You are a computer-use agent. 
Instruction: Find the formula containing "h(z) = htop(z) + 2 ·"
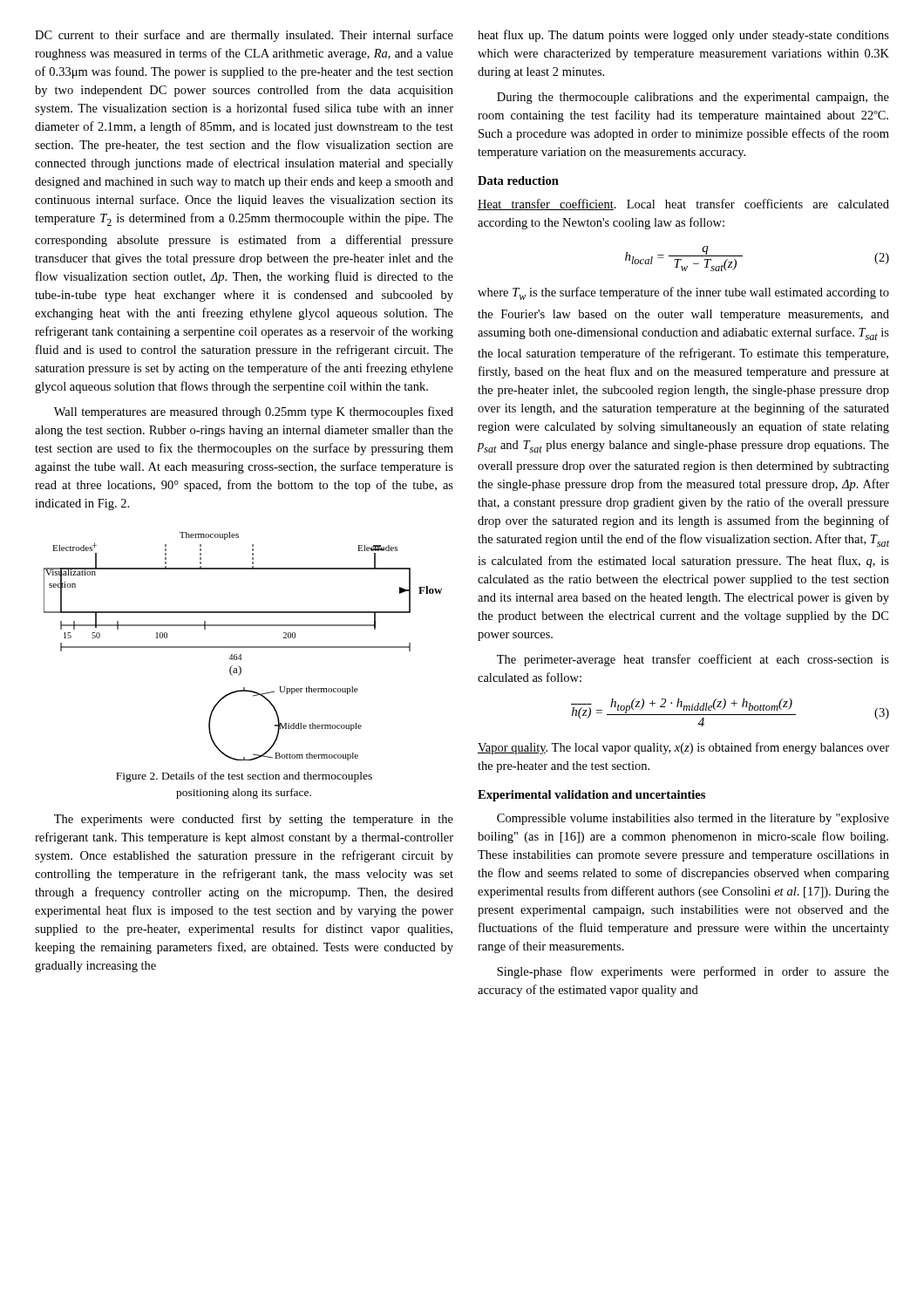coord(730,713)
